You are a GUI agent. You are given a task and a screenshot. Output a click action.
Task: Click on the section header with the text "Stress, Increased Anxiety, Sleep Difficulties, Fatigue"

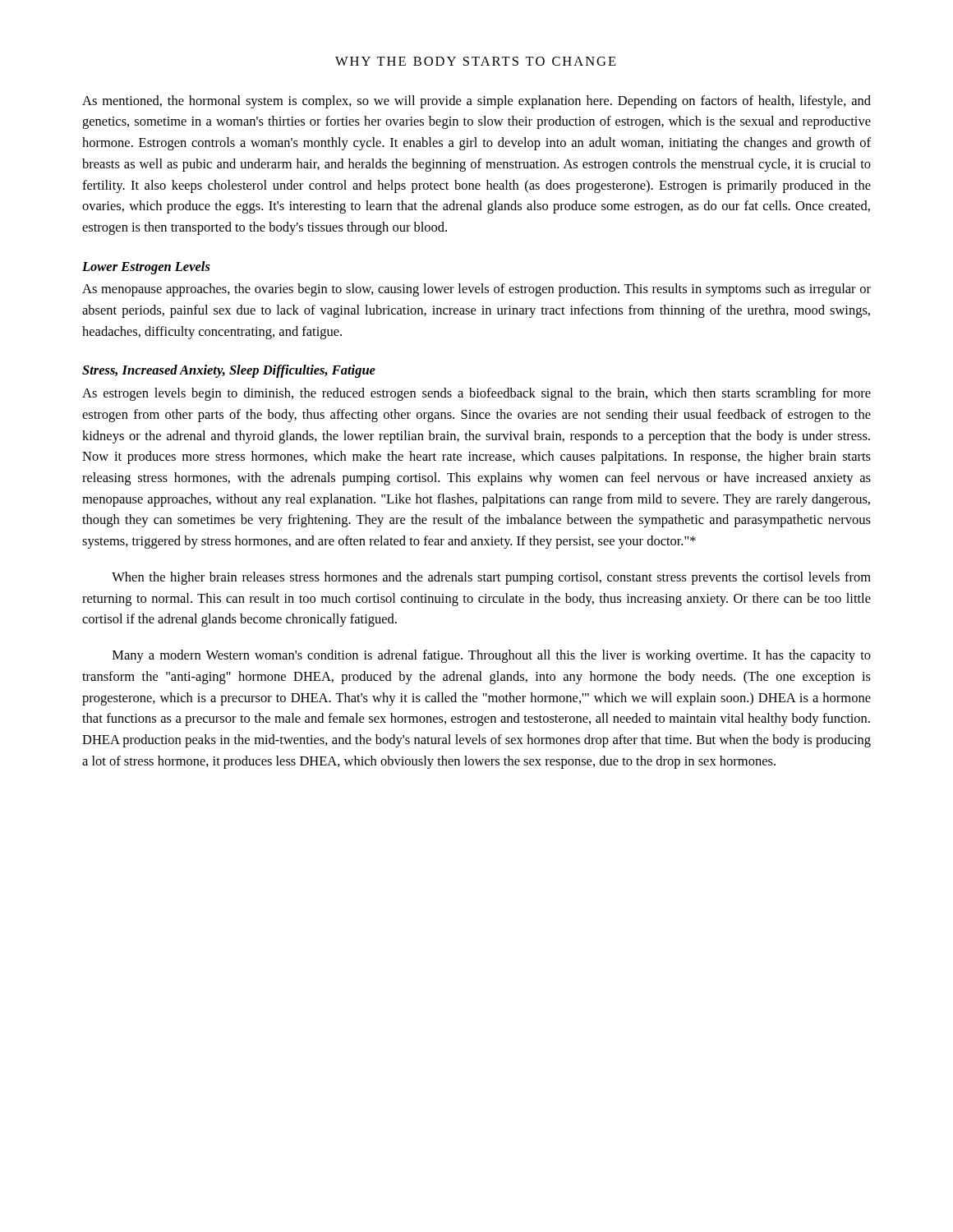229,370
